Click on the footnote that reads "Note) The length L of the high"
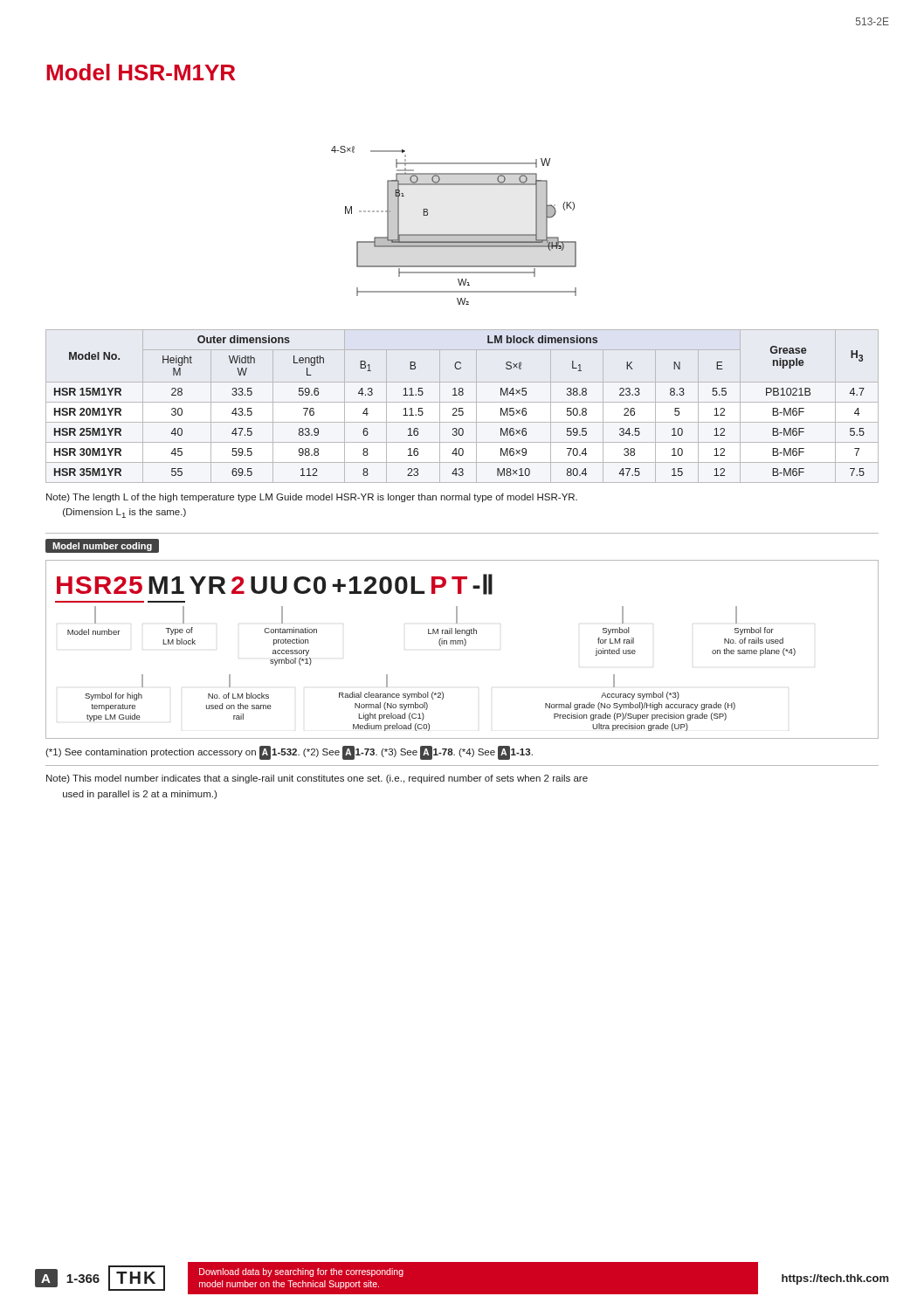The image size is (924, 1310). [x=312, y=506]
